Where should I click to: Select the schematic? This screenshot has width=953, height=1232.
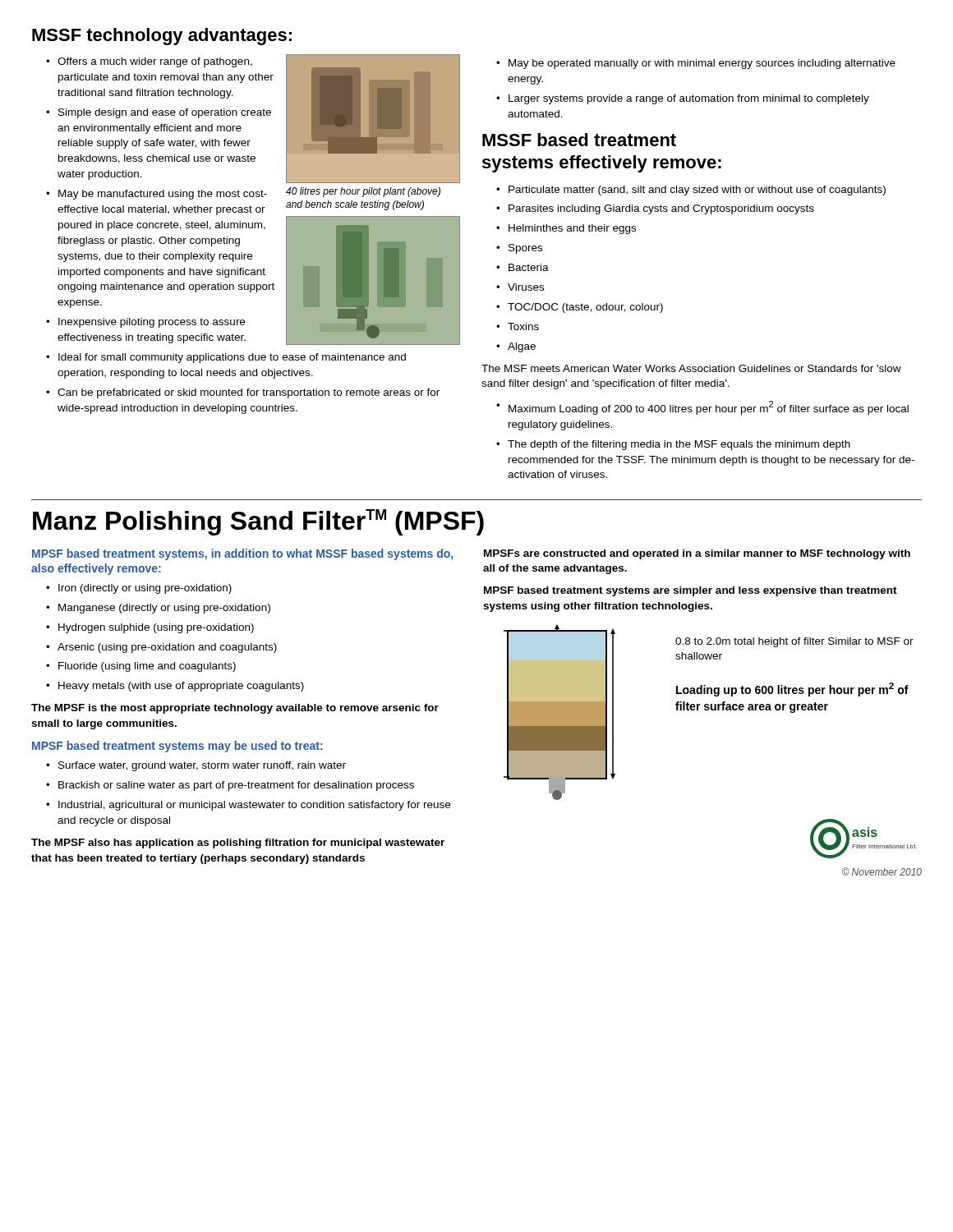(x=573, y=714)
